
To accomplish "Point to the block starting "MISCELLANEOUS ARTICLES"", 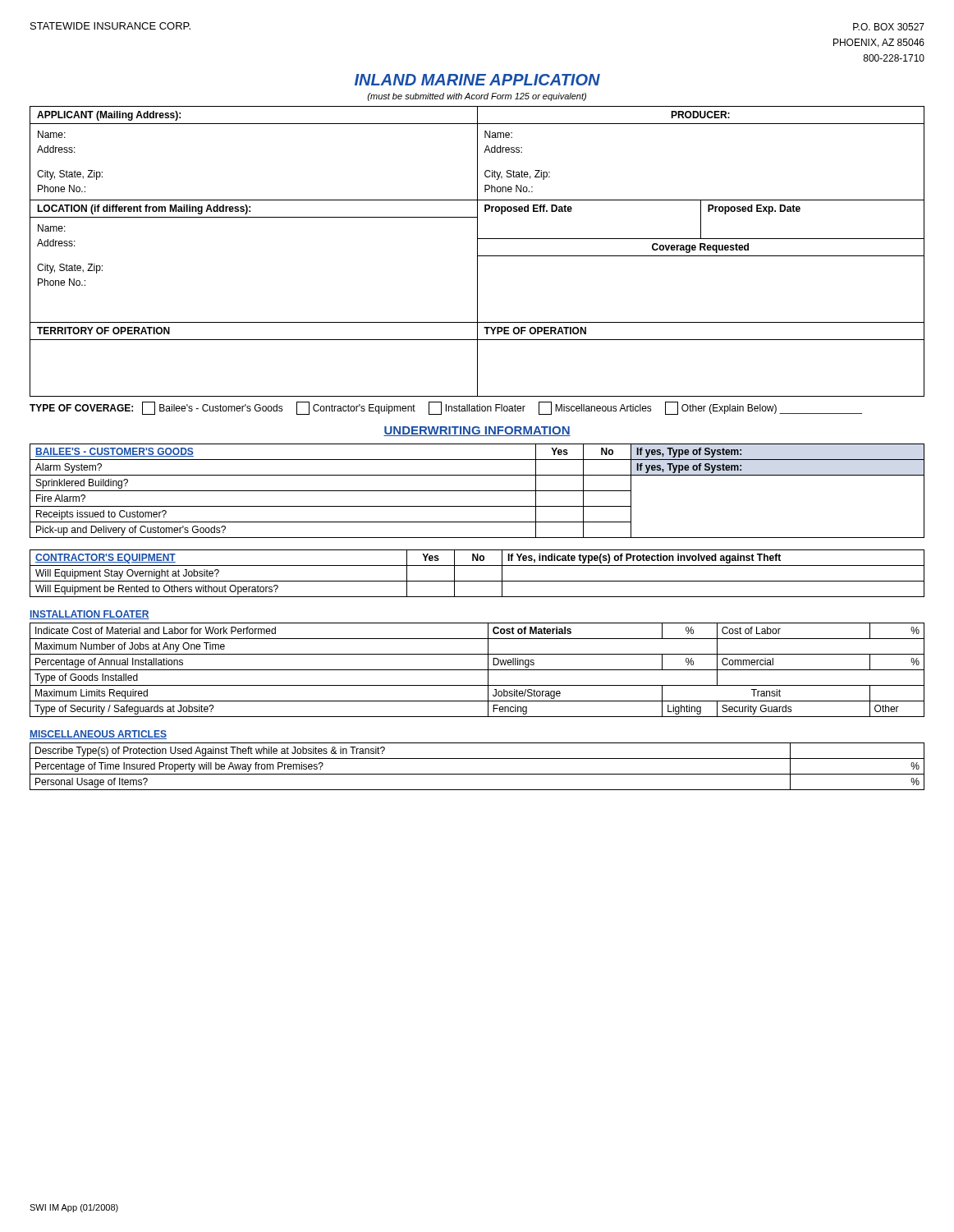I will click(98, 734).
